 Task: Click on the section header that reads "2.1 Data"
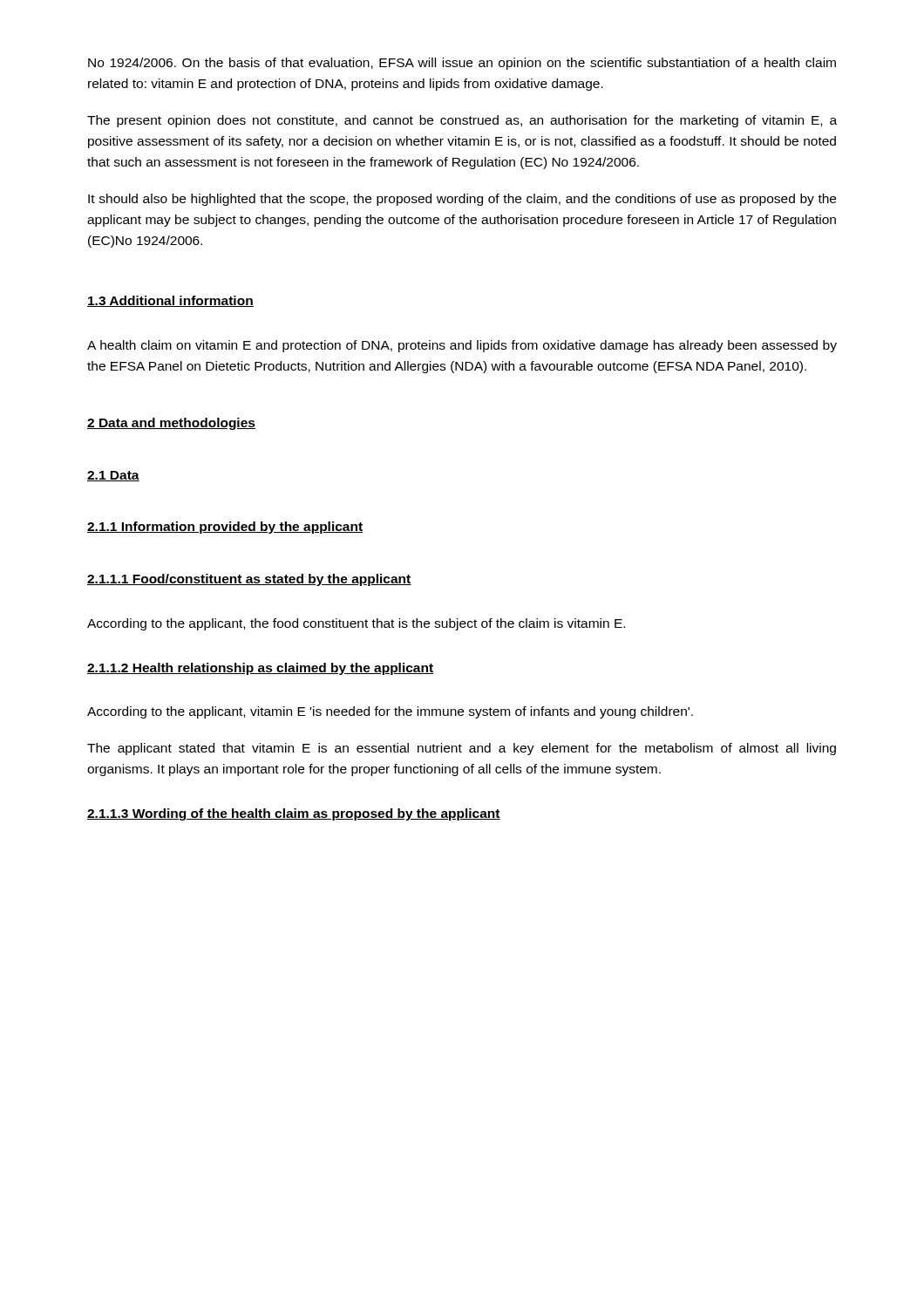click(113, 474)
